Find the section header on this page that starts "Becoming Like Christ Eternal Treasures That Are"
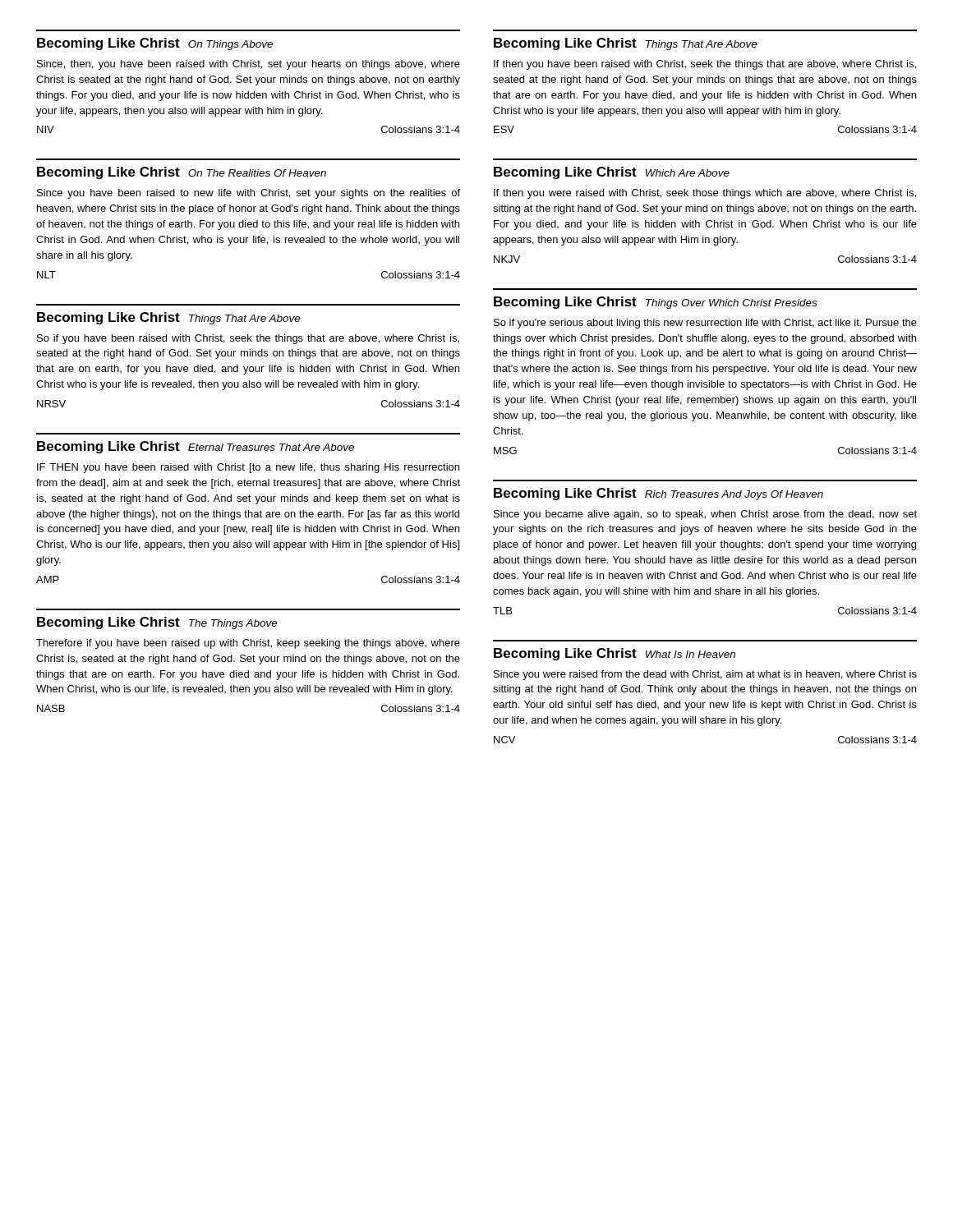The image size is (953, 1232). pos(195,447)
